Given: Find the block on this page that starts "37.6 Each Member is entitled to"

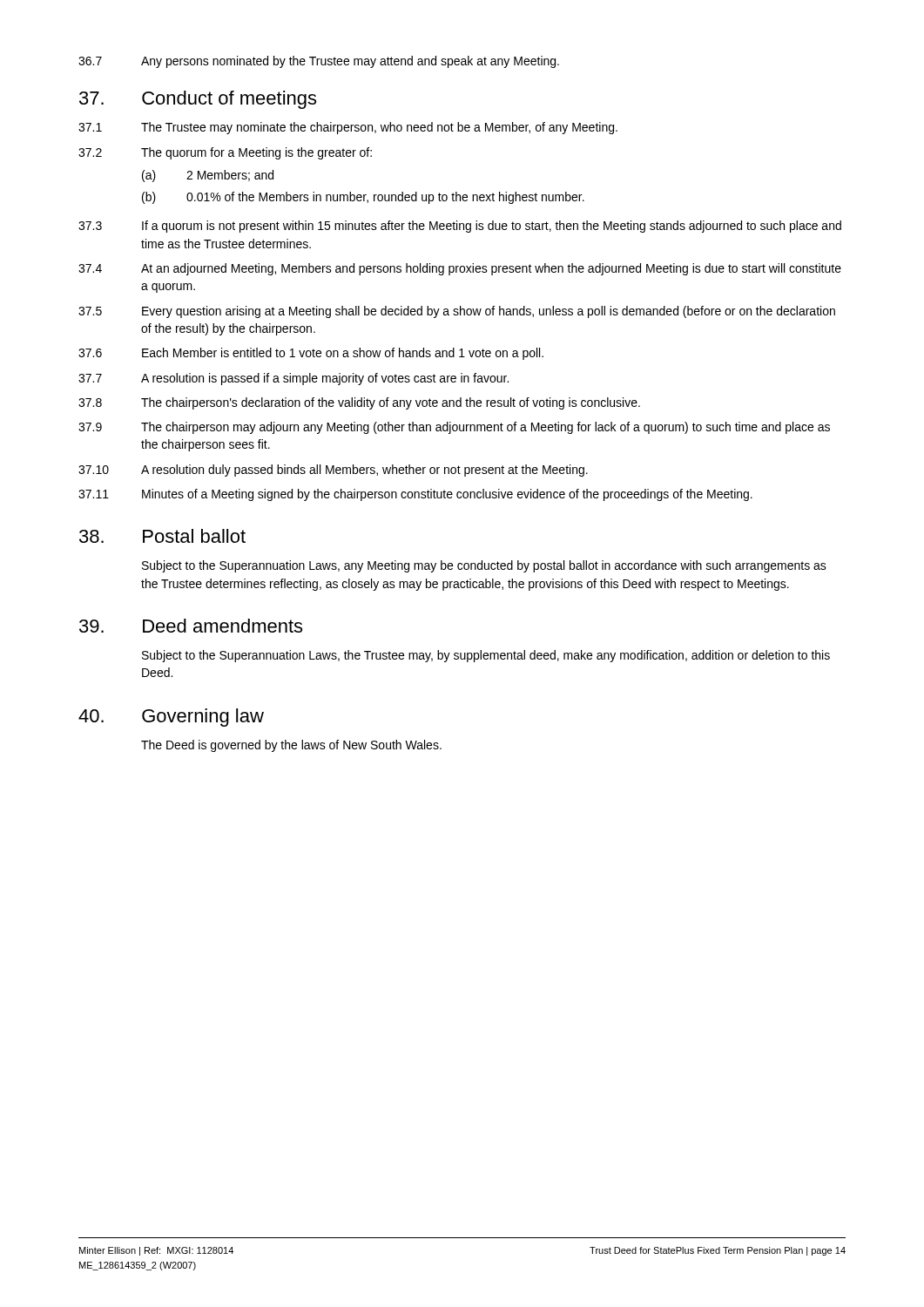Looking at the screenshot, I should [x=462, y=353].
